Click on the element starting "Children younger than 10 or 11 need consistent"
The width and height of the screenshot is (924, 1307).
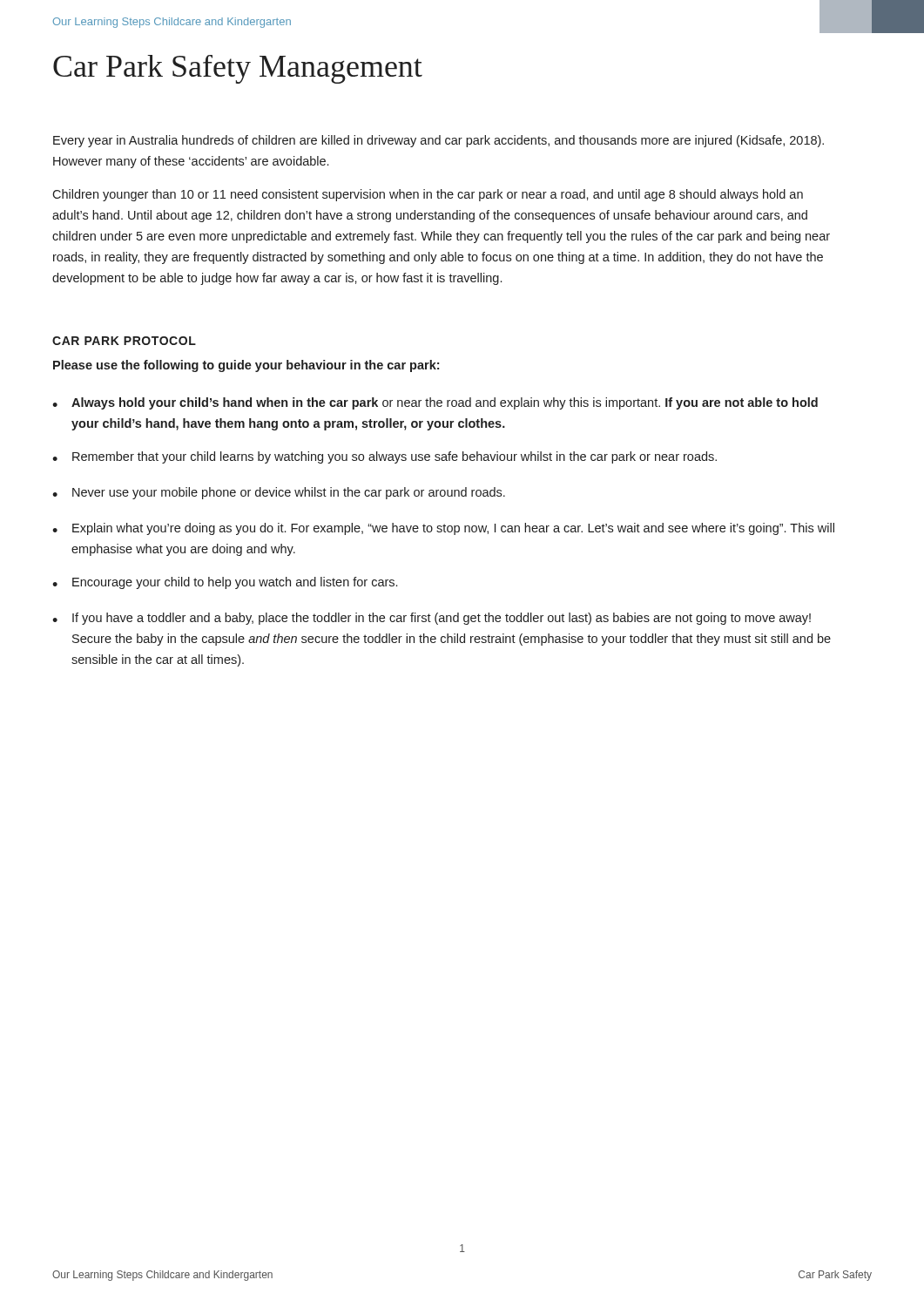pos(441,236)
